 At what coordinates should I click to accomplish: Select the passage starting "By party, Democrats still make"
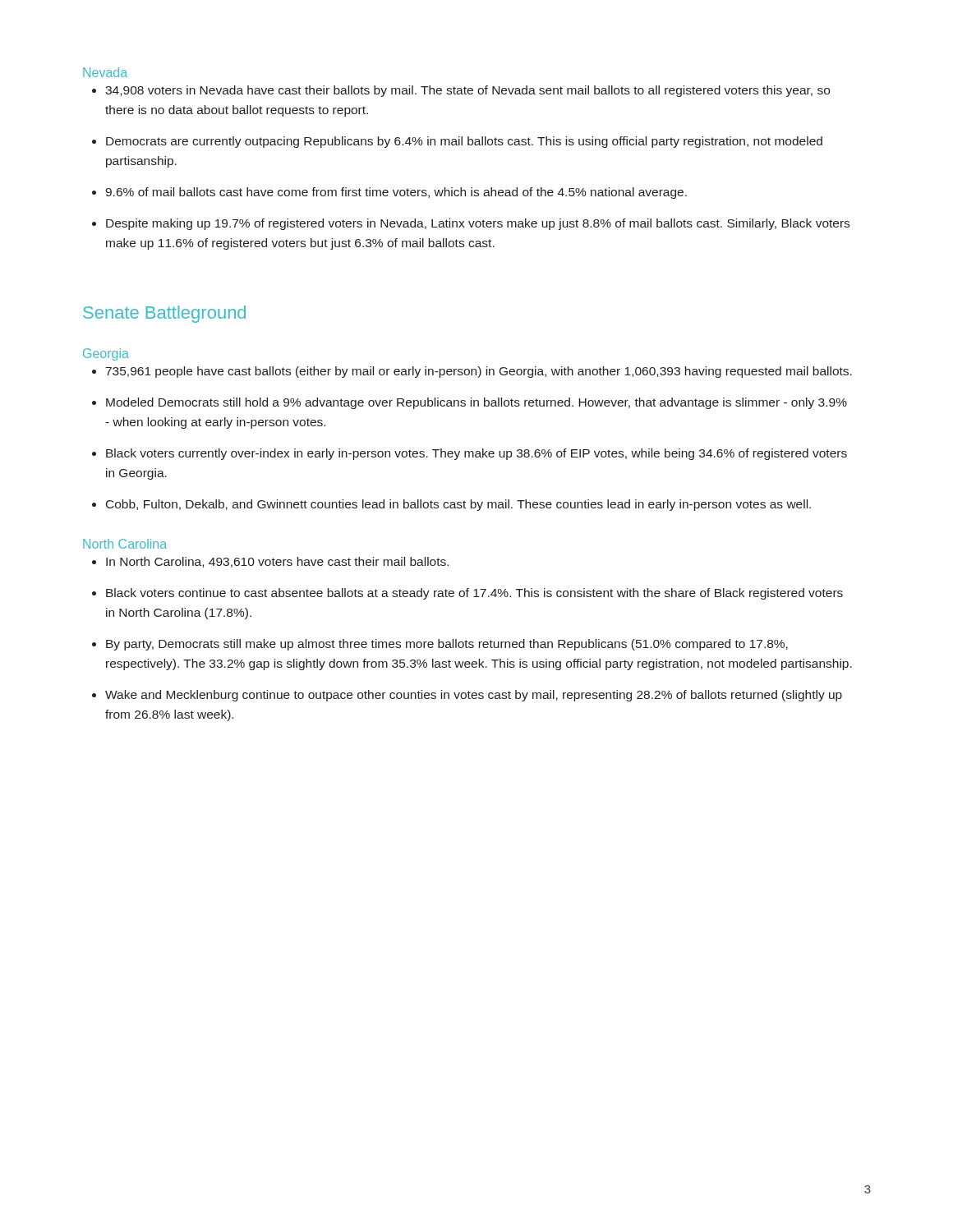(x=479, y=654)
